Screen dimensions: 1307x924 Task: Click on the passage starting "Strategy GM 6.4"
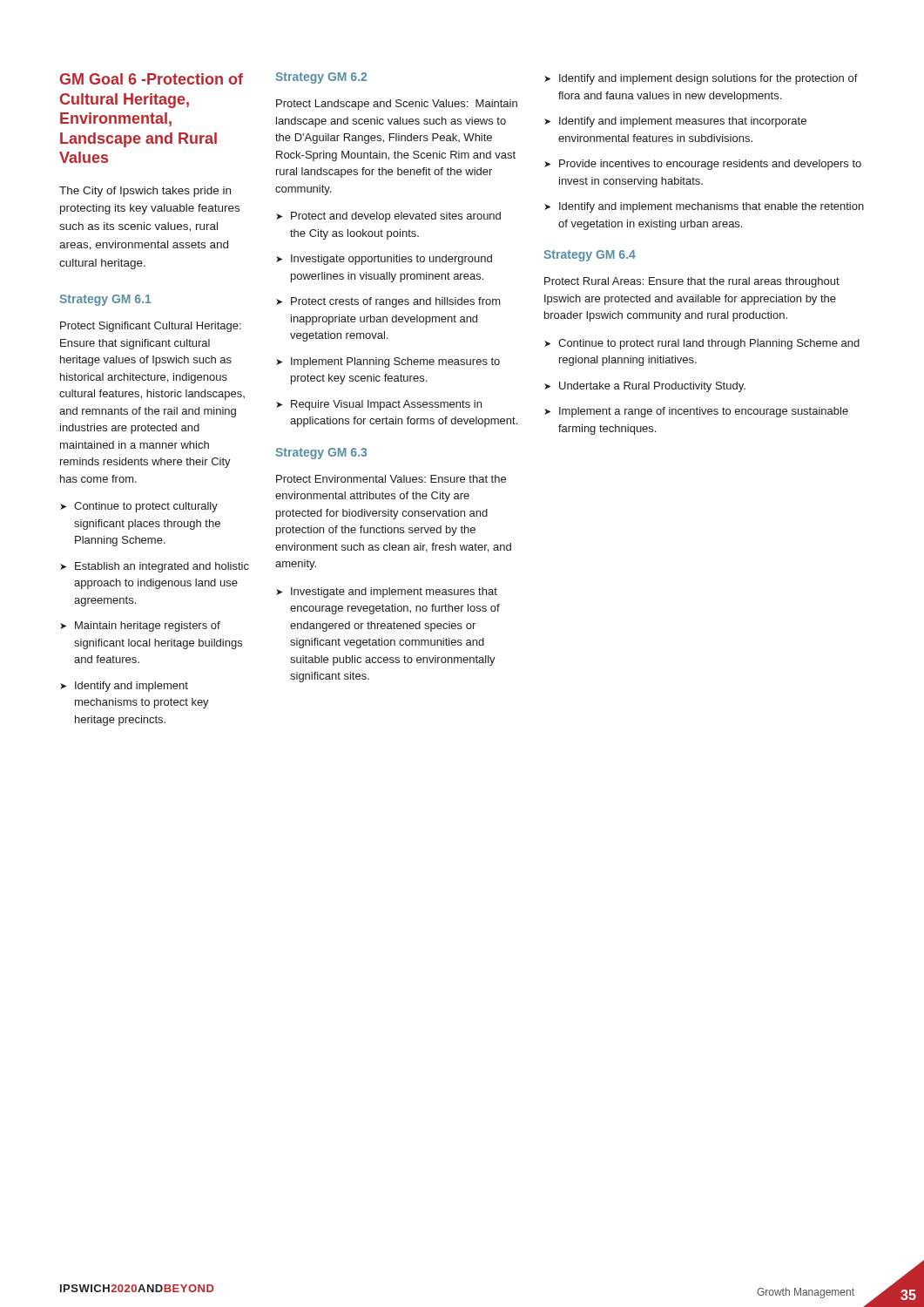[x=590, y=256]
